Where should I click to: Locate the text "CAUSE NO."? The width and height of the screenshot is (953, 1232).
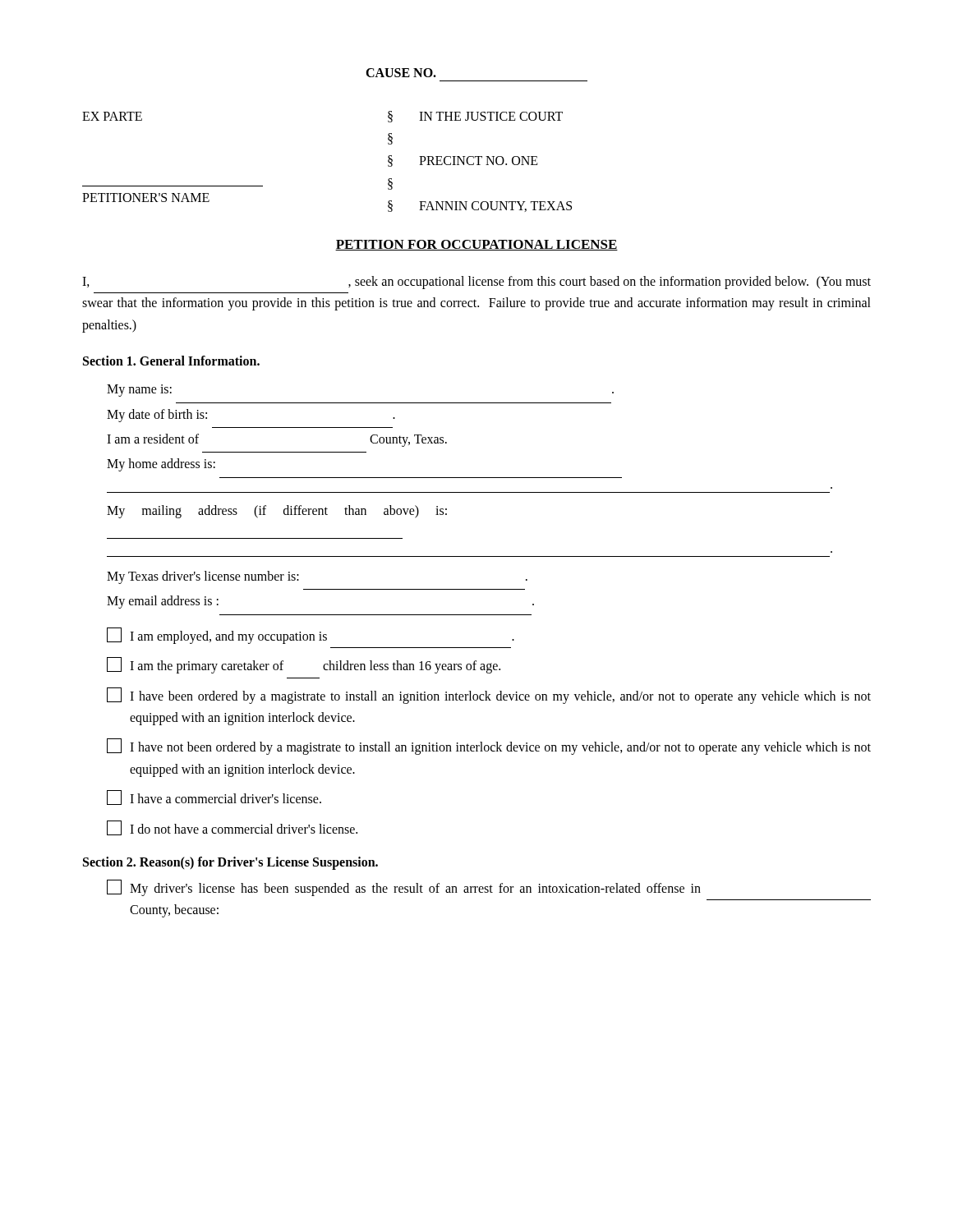476,73
